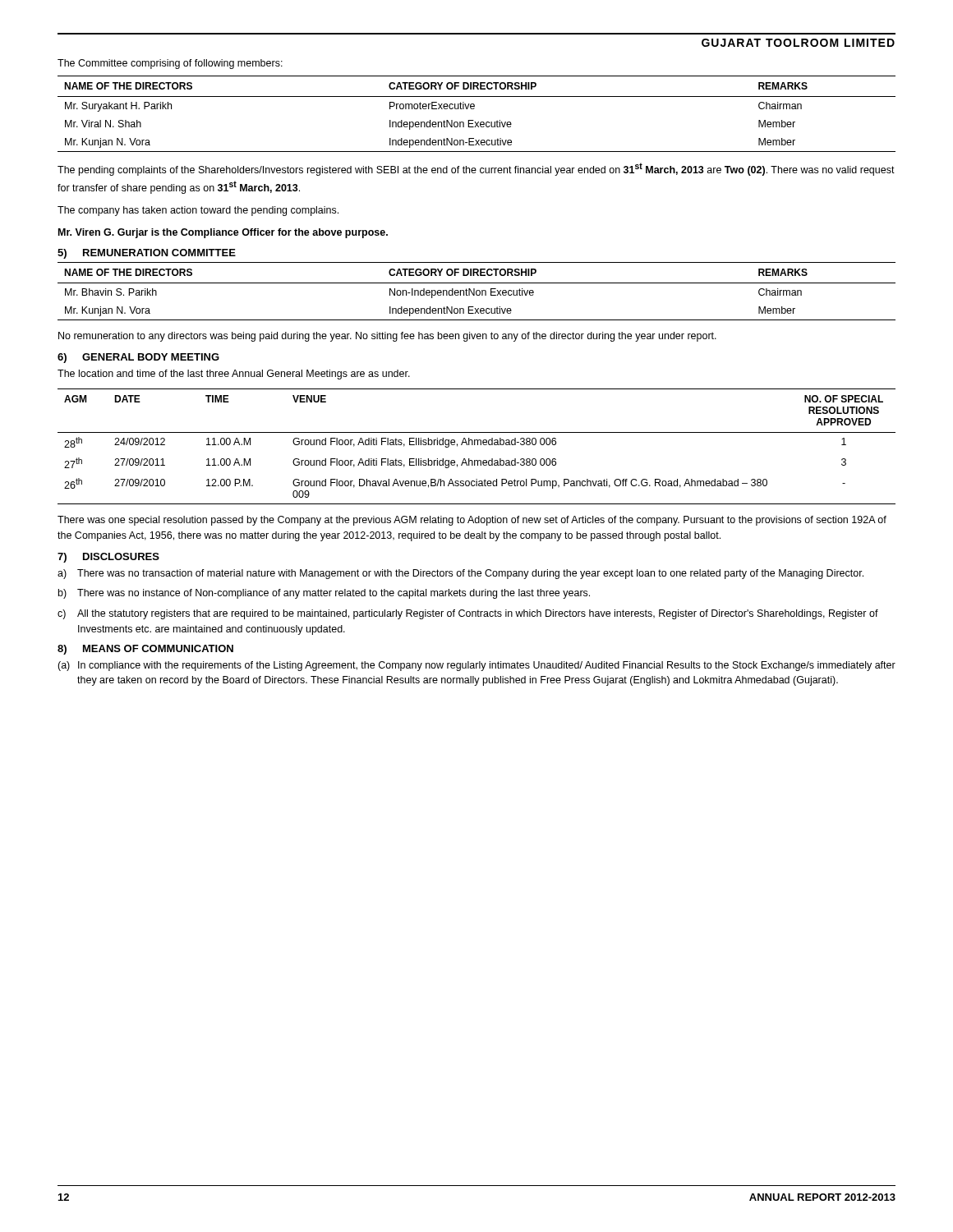This screenshot has width=953, height=1232.
Task: Point to "7) DISCLOSURES"
Action: point(108,556)
